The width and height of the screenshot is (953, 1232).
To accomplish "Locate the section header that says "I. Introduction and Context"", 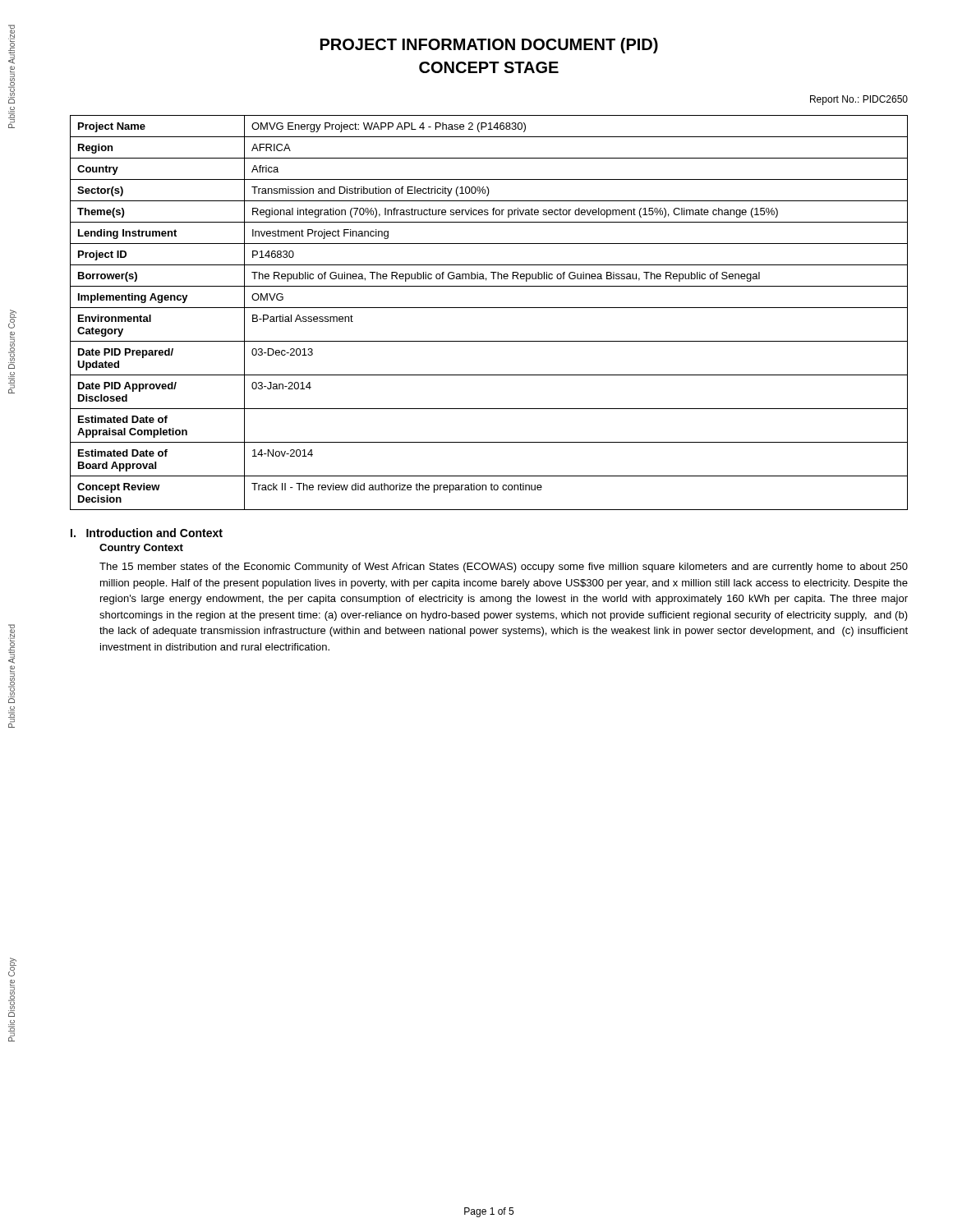I will point(146,533).
